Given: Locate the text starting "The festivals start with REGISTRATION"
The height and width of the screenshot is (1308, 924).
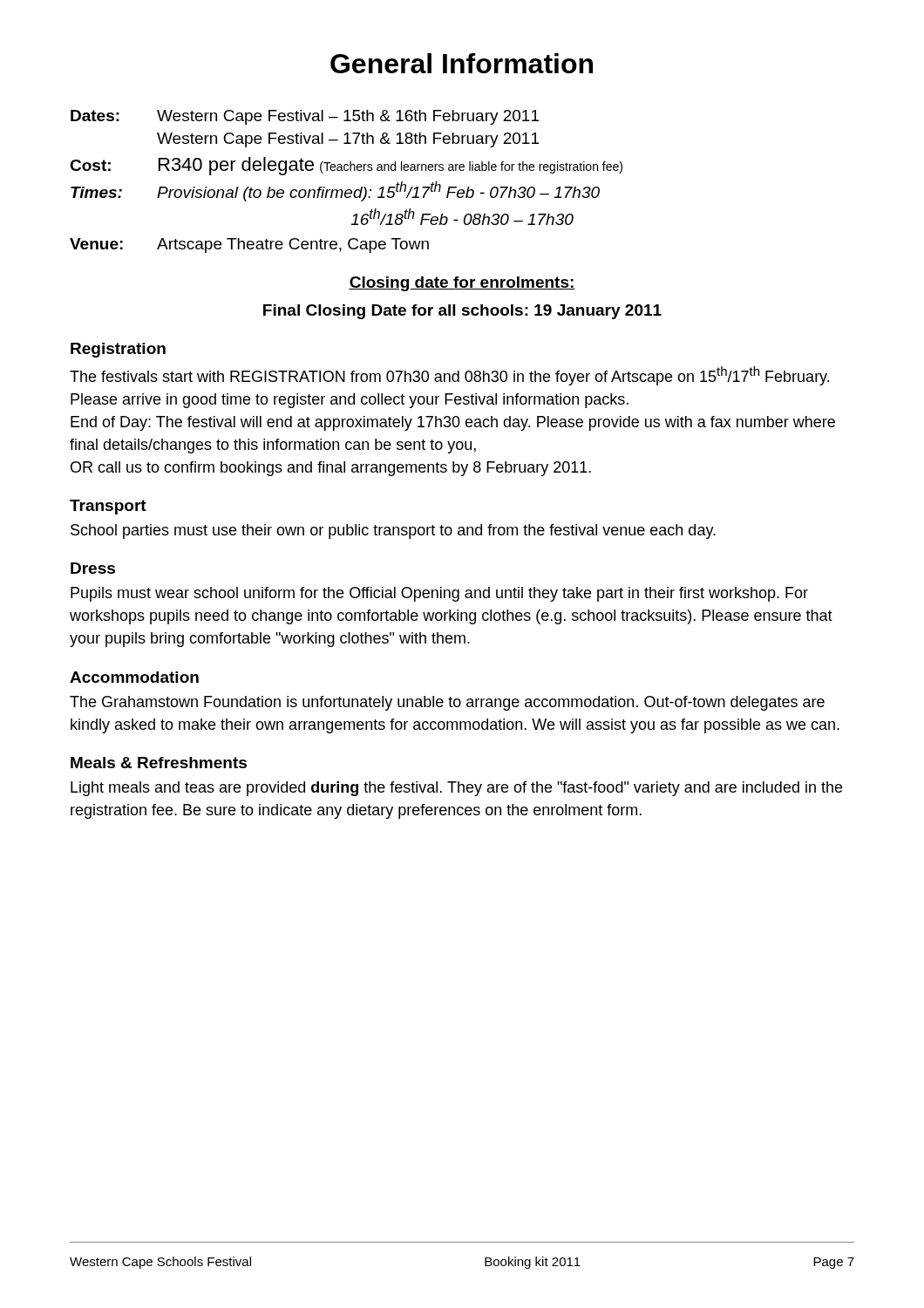Looking at the screenshot, I should click(453, 420).
